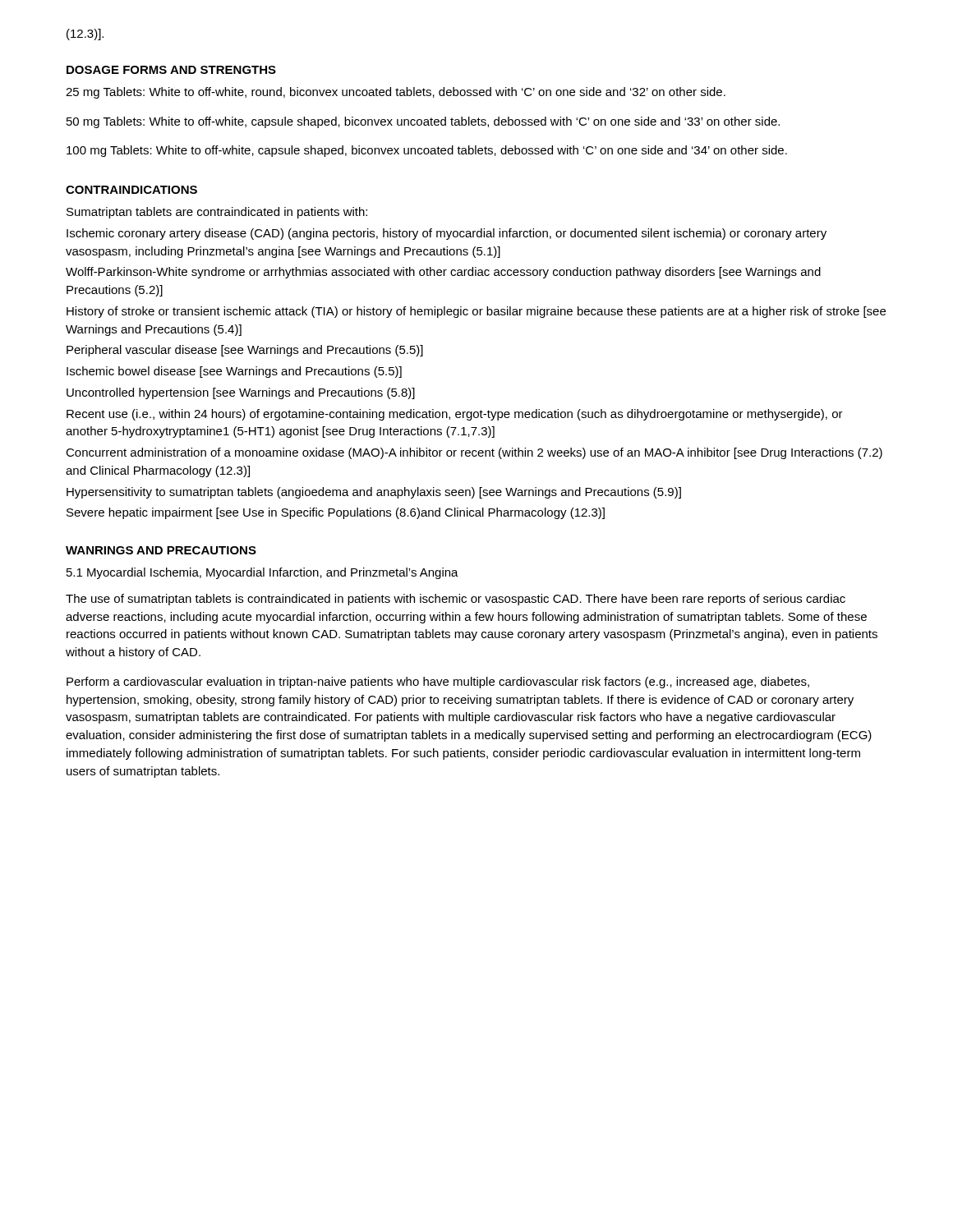This screenshot has width=953, height=1232.
Task: Find the element starting "History of stroke or"
Action: [476, 320]
